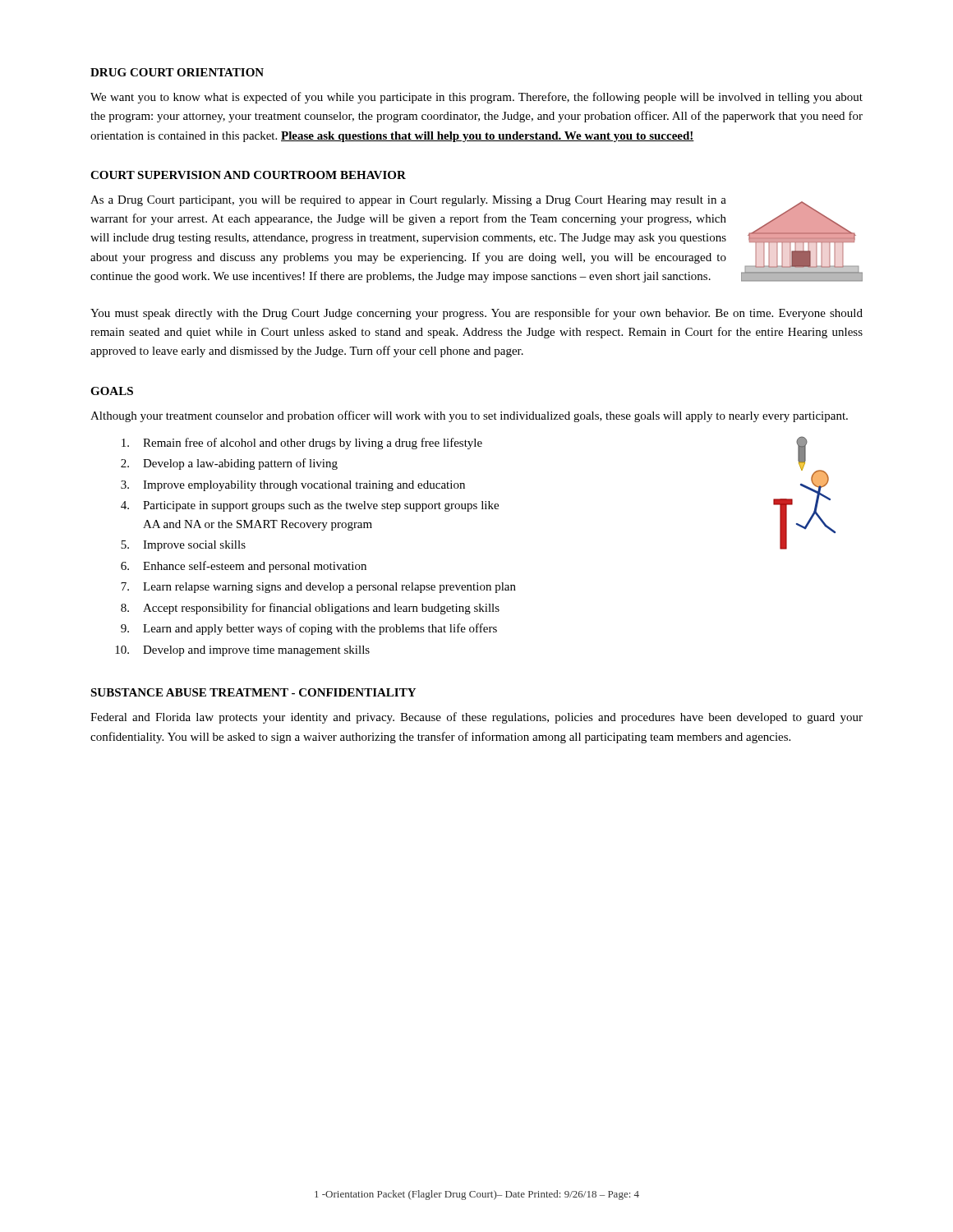
Task: Point to the element starting "SUBSTANCE ABUSE TREATMENT - CONFIDENTIALITY"
Action: [x=253, y=693]
